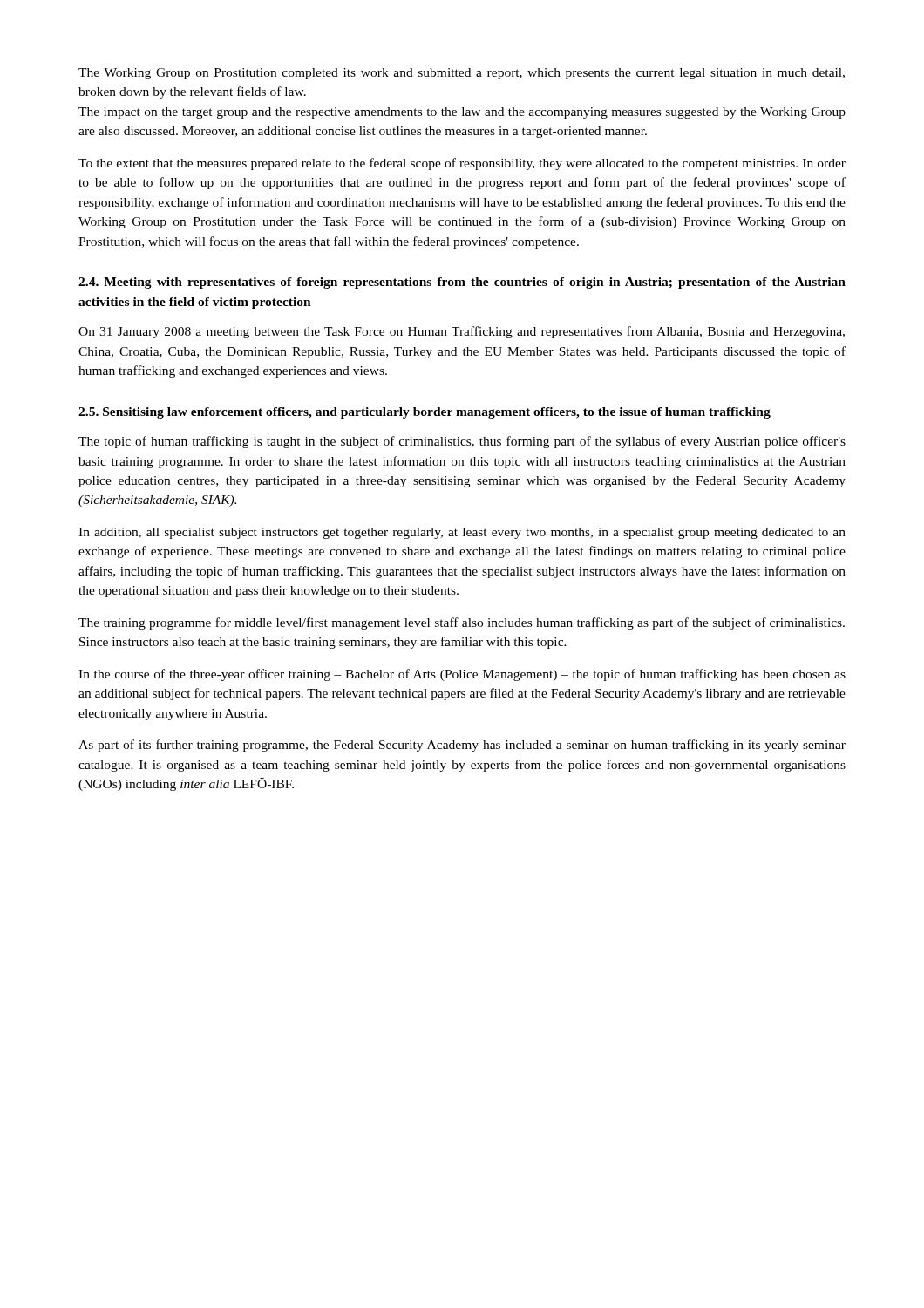Screen dimensions: 1308x924
Task: Navigate to the region starting "The training programme"
Action: [462, 632]
